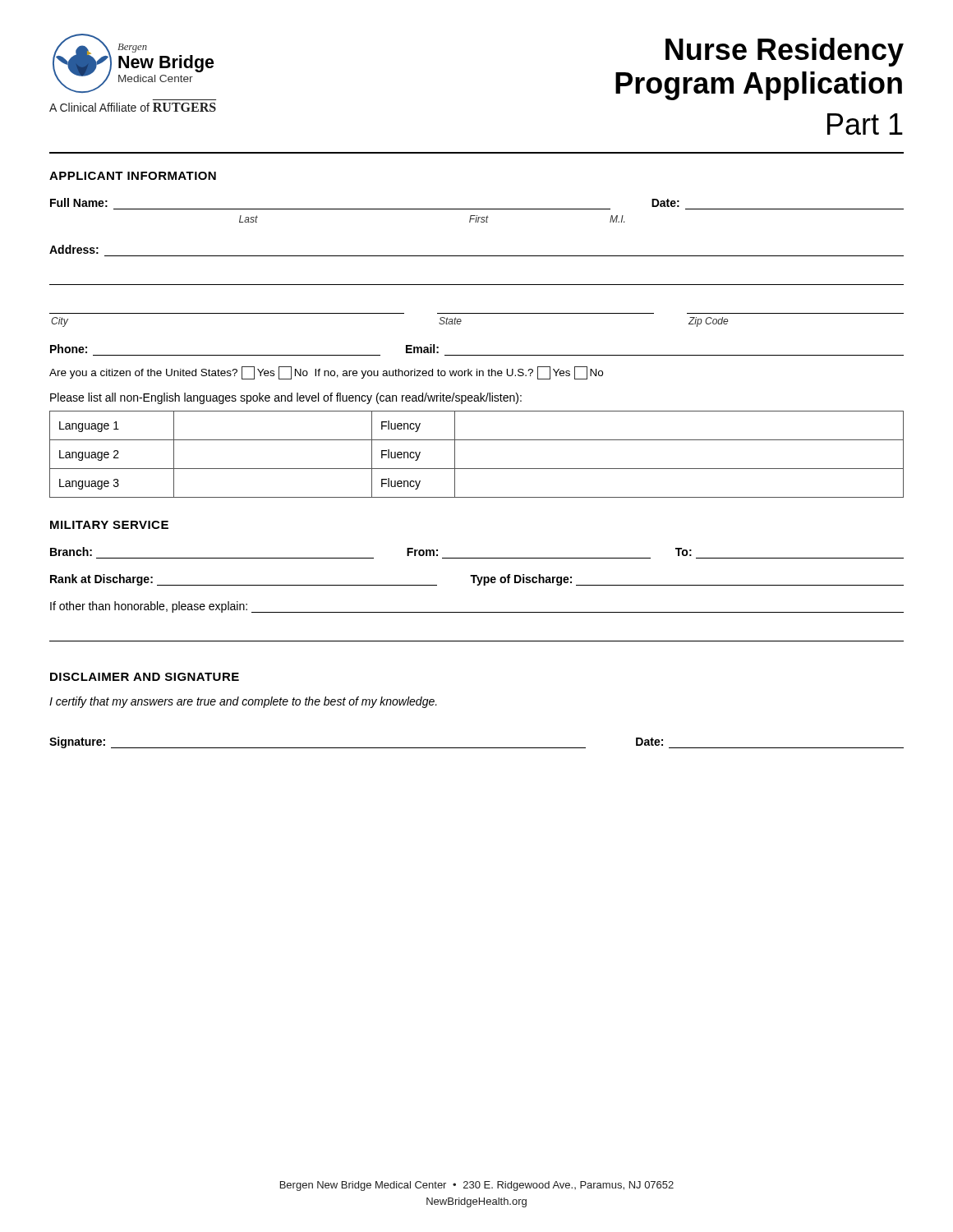Locate the text block starting "Rank at Discharge: Type of Discharge:"
Screen dimensions: 1232x953
(476, 578)
